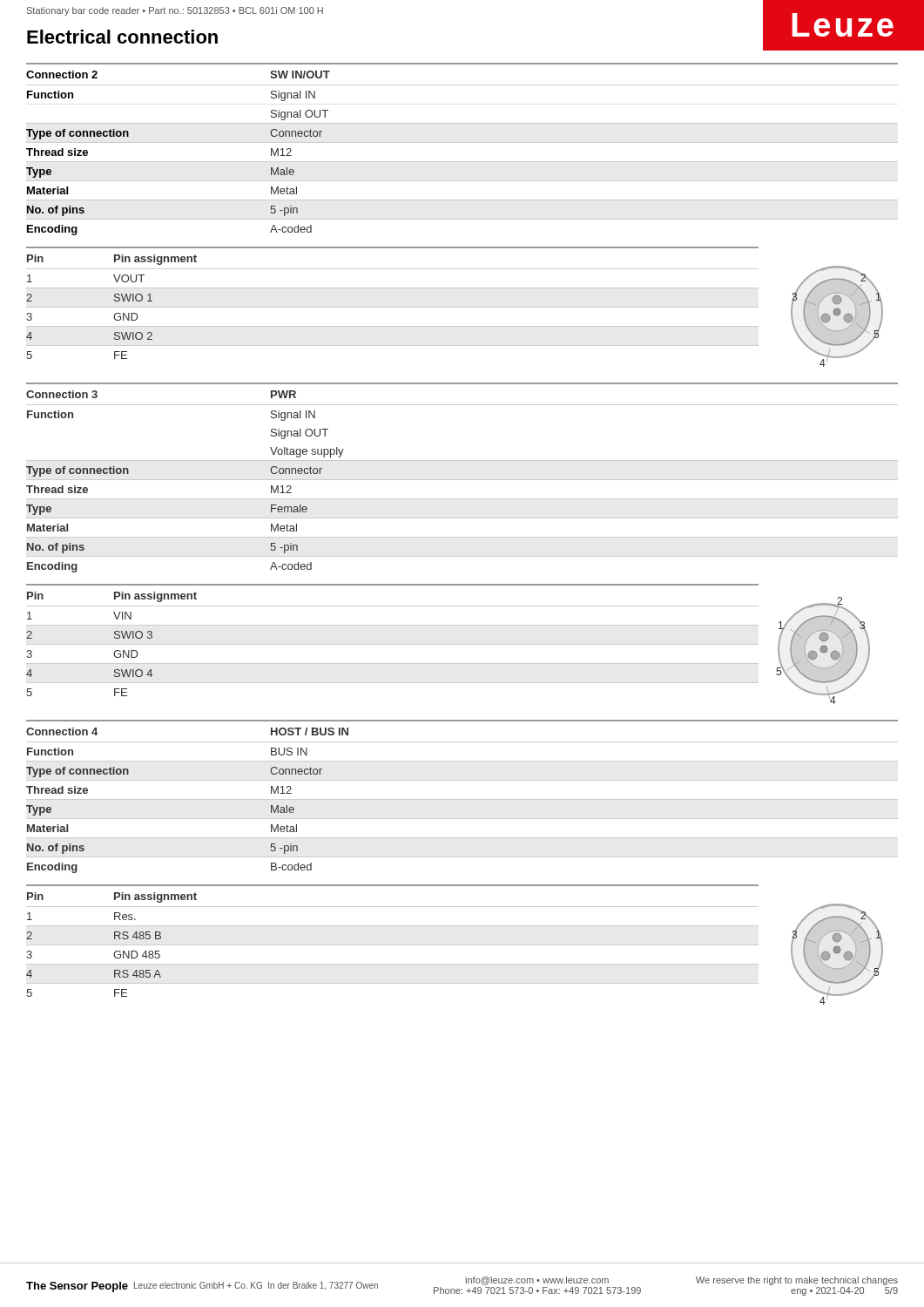Select the table that reads "Connection 3"
This screenshot has height=1307, width=924.
(462, 479)
